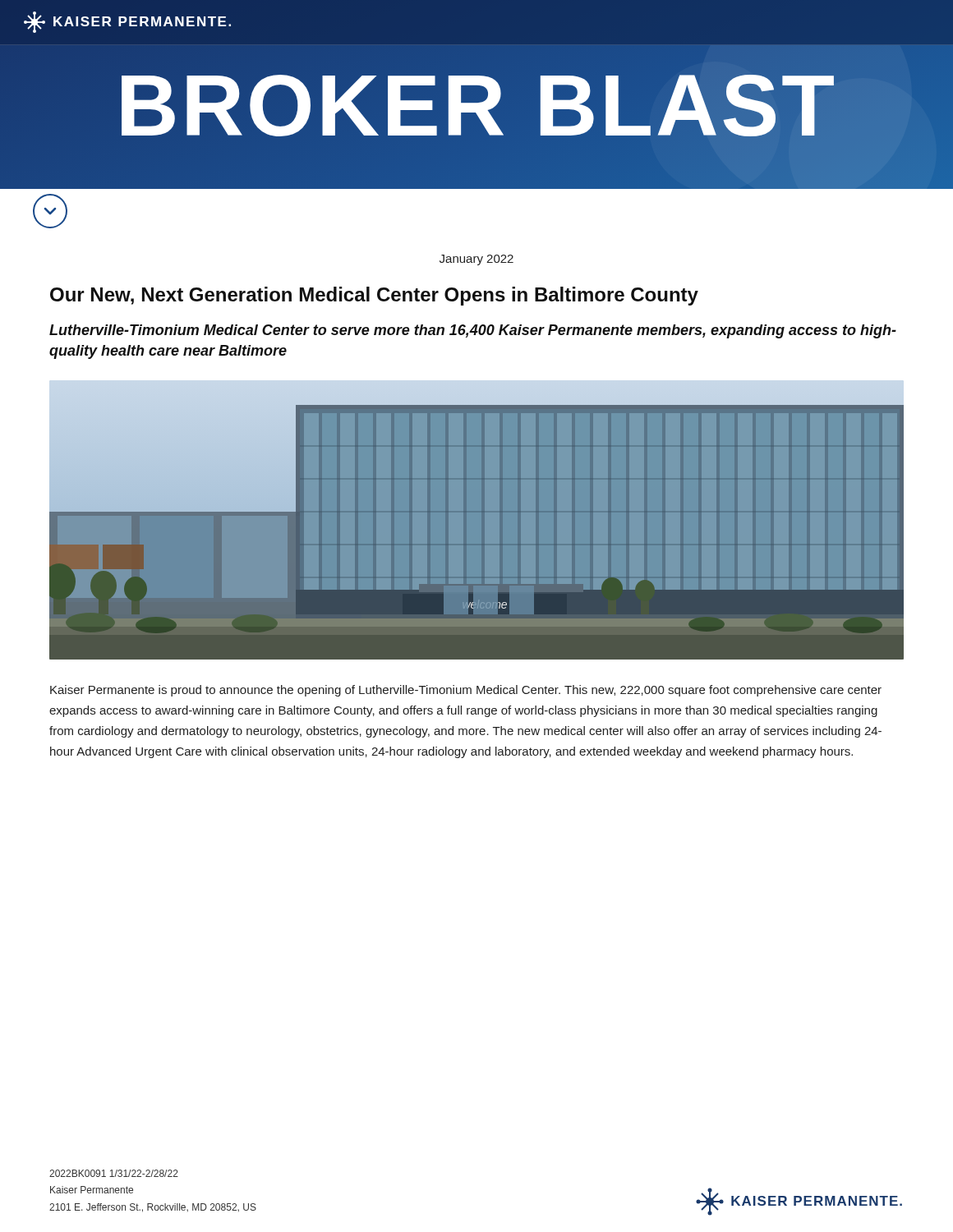This screenshot has height=1232, width=953.
Task: Select the section header with the text "Our New, Next Generation Medical Center"
Action: click(374, 294)
